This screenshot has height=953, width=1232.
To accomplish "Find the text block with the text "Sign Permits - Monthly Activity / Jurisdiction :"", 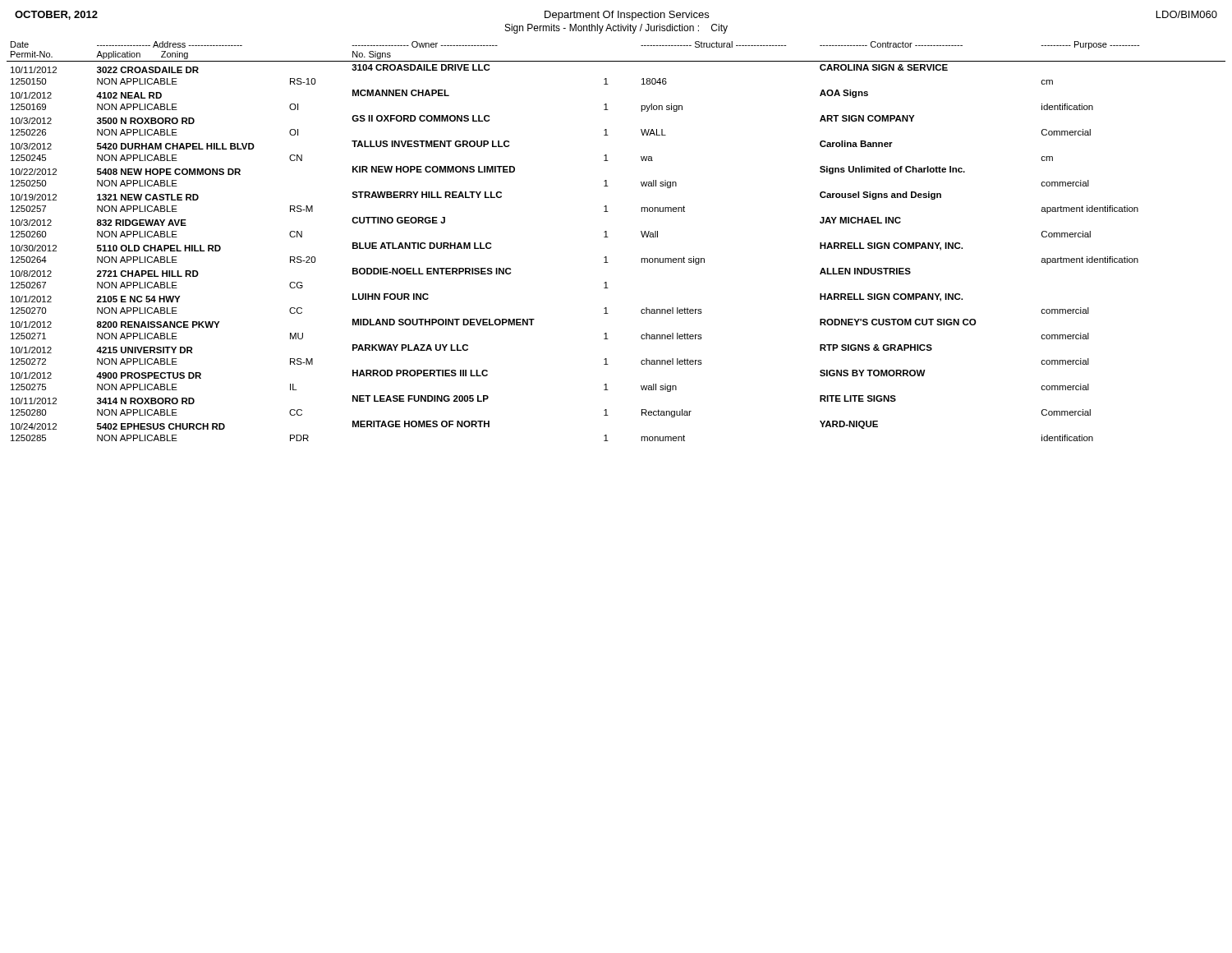I will (x=616, y=28).
